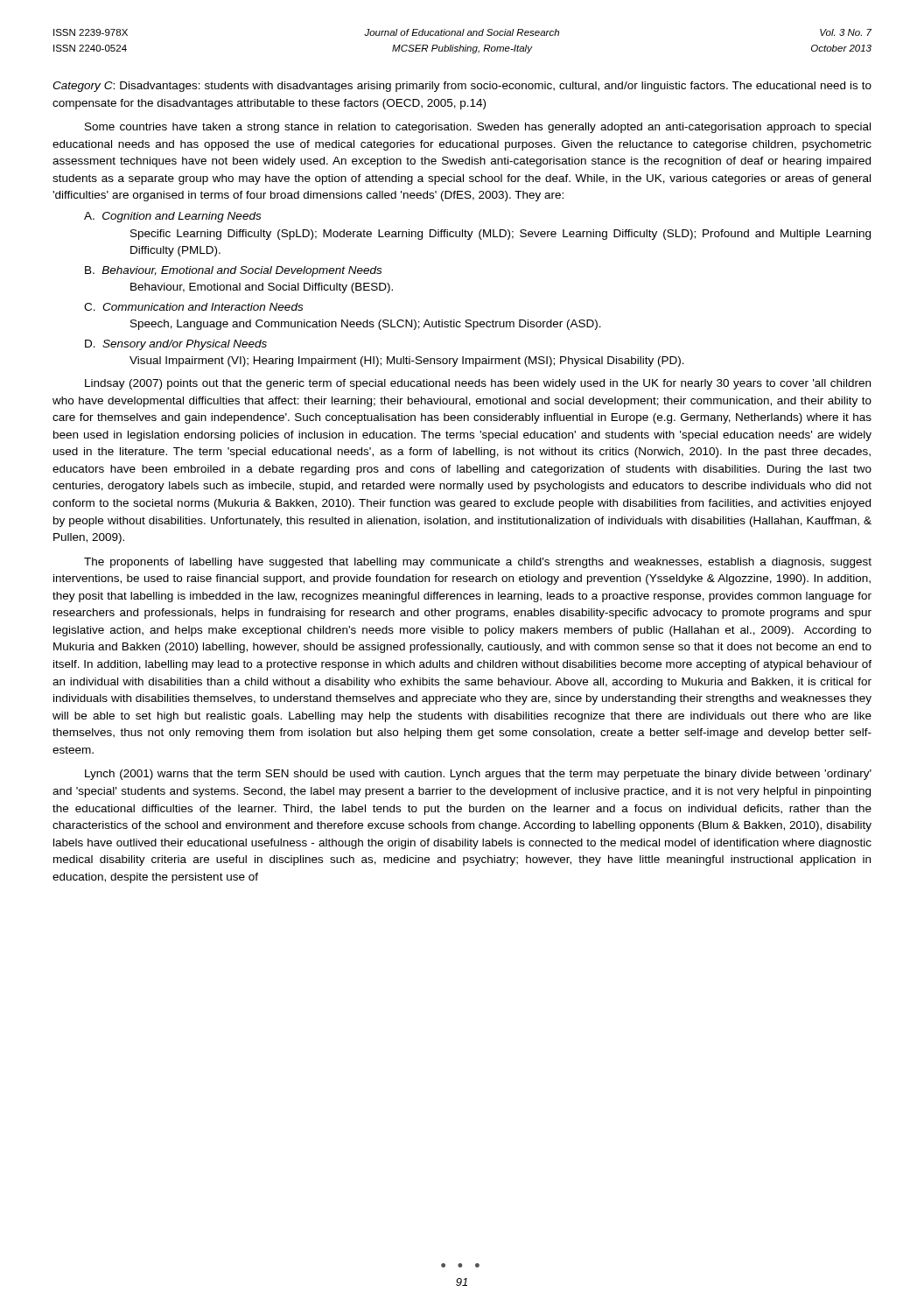This screenshot has width=924, height=1313.
Task: Locate the block of text that opens with "C. Communication and Interaction Needs Speech,"
Action: point(478,315)
